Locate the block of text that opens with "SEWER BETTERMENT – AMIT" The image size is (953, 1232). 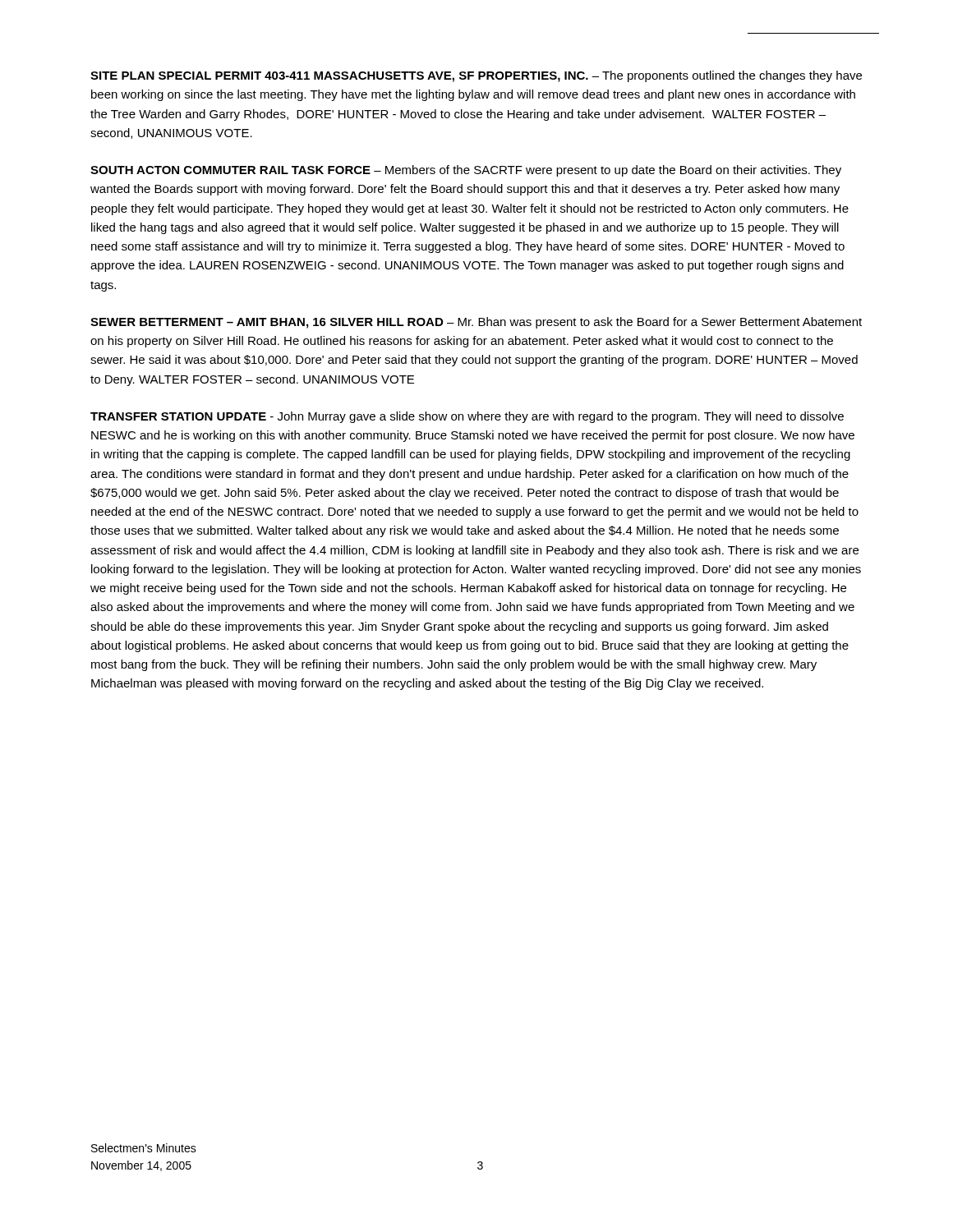(476, 350)
